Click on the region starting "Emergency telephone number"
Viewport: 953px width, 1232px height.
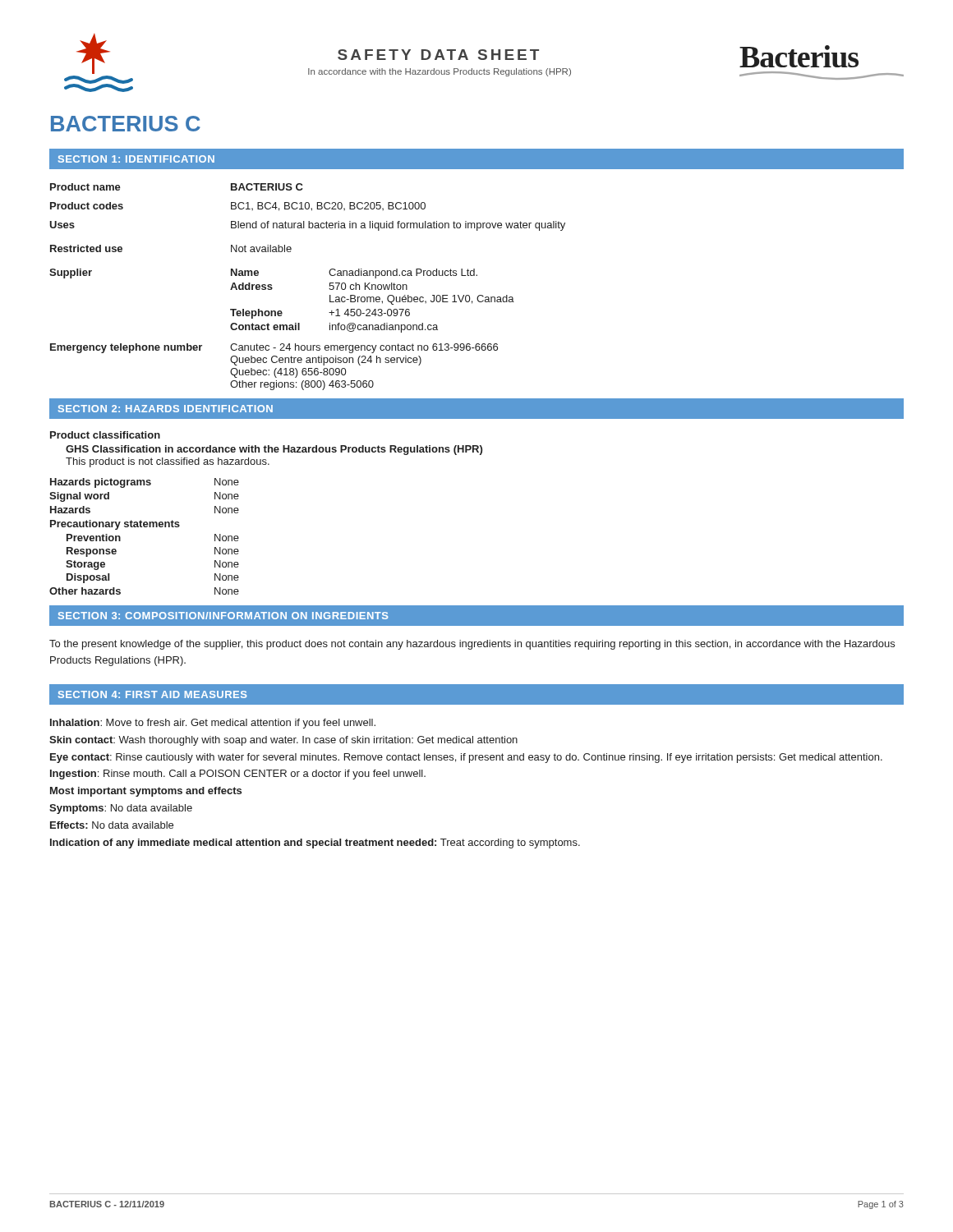(x=274, y=348)
